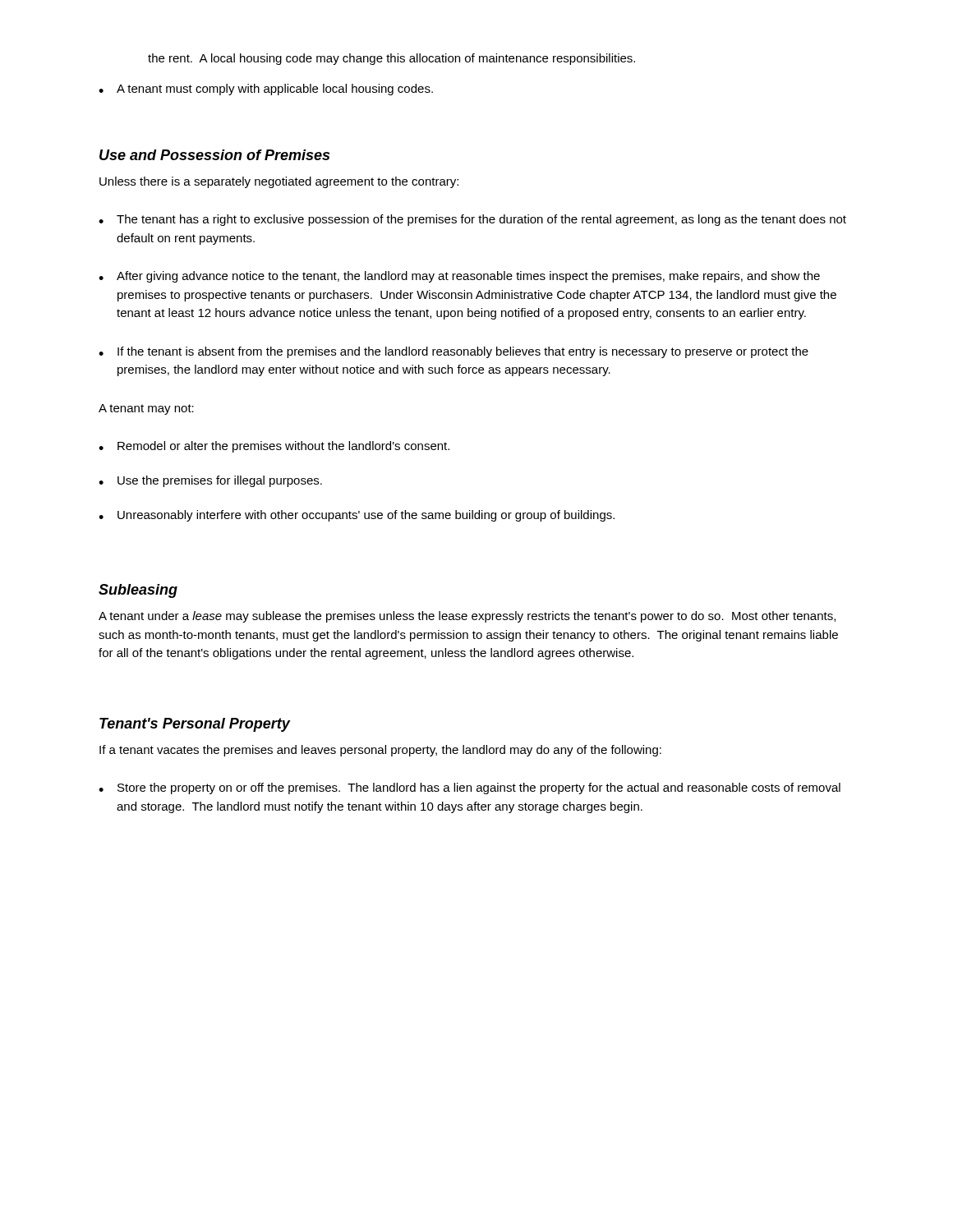Find the region starting "• Use the premises for illegal"
Image resolution: width=953 pixels, height=1232 pixels.
[210, 481]
